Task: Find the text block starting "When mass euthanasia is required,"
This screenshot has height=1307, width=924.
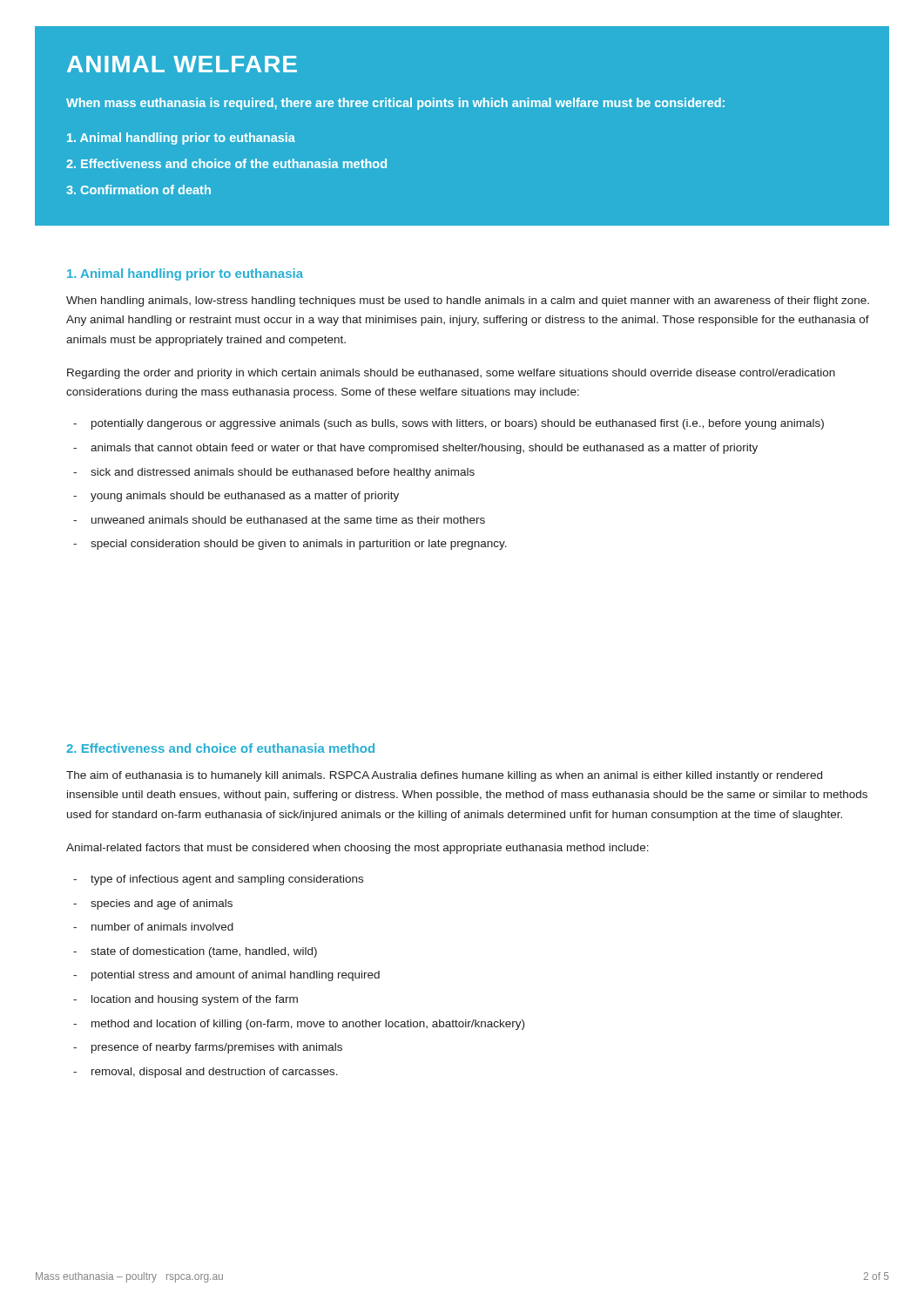Action: [396, 103]
